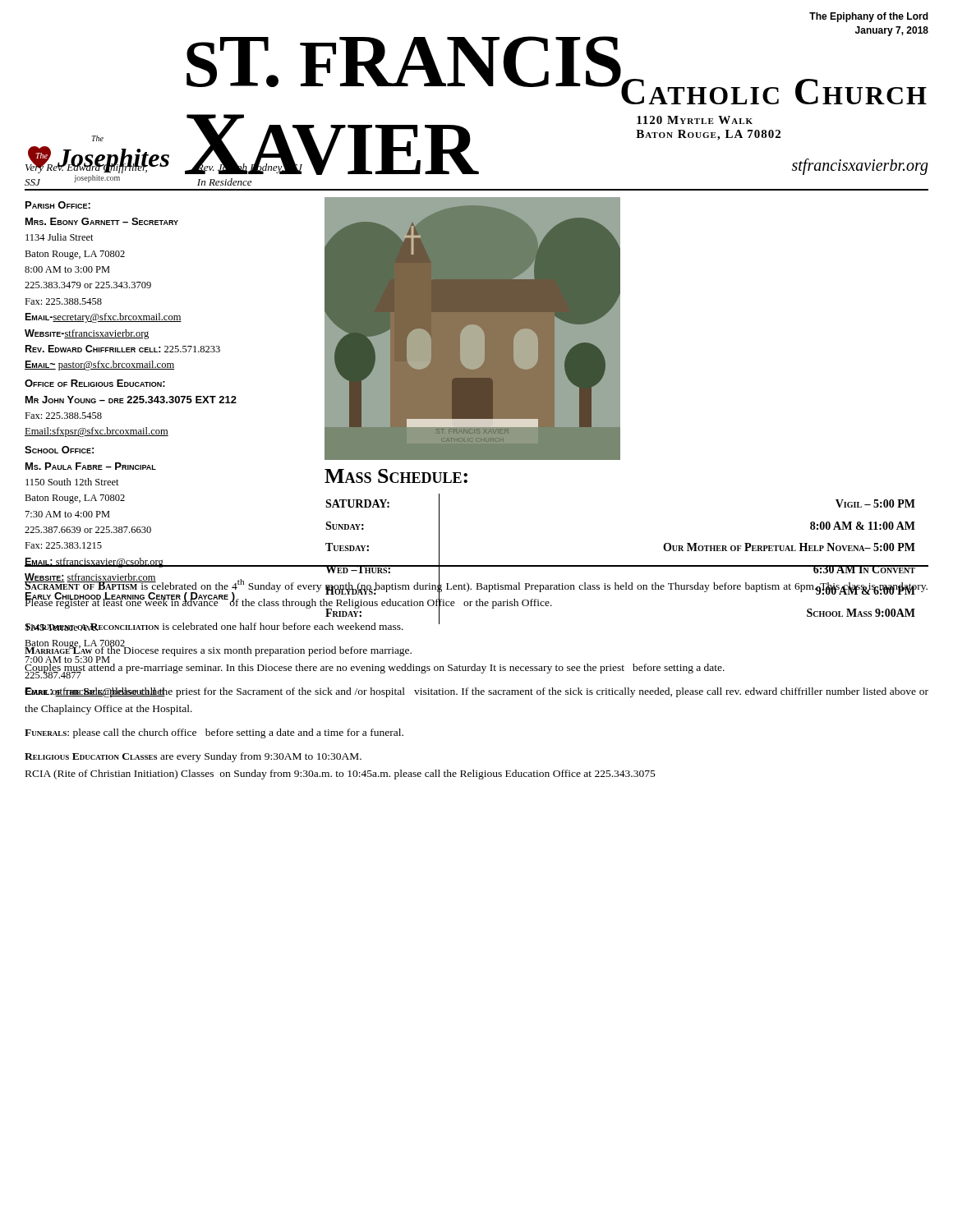Locate the text block starting "The The Josephites josephite.com ST. FRANCIS XAVIER"

[476, 106]
